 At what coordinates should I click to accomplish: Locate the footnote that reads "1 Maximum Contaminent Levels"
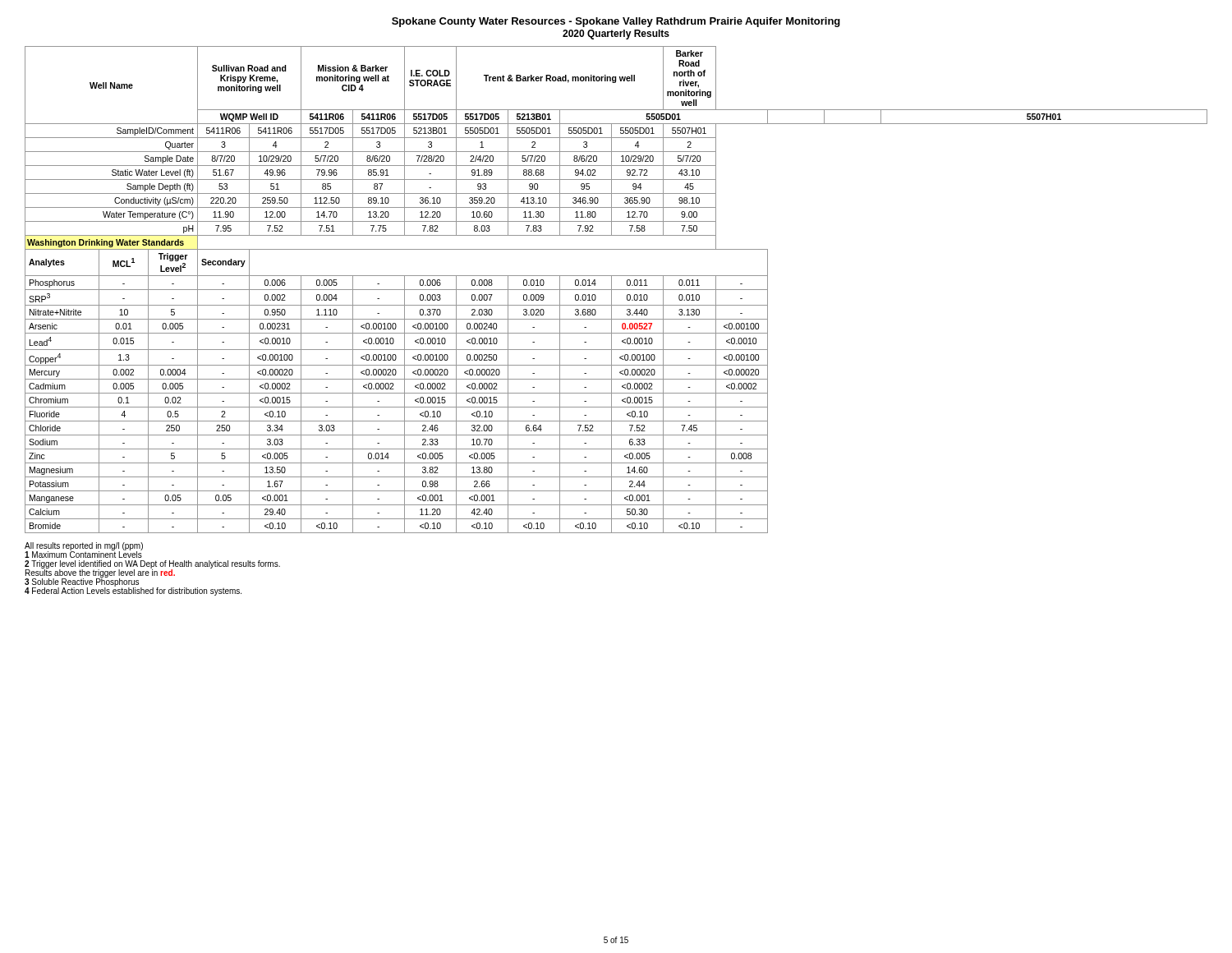tap(83, 555)
